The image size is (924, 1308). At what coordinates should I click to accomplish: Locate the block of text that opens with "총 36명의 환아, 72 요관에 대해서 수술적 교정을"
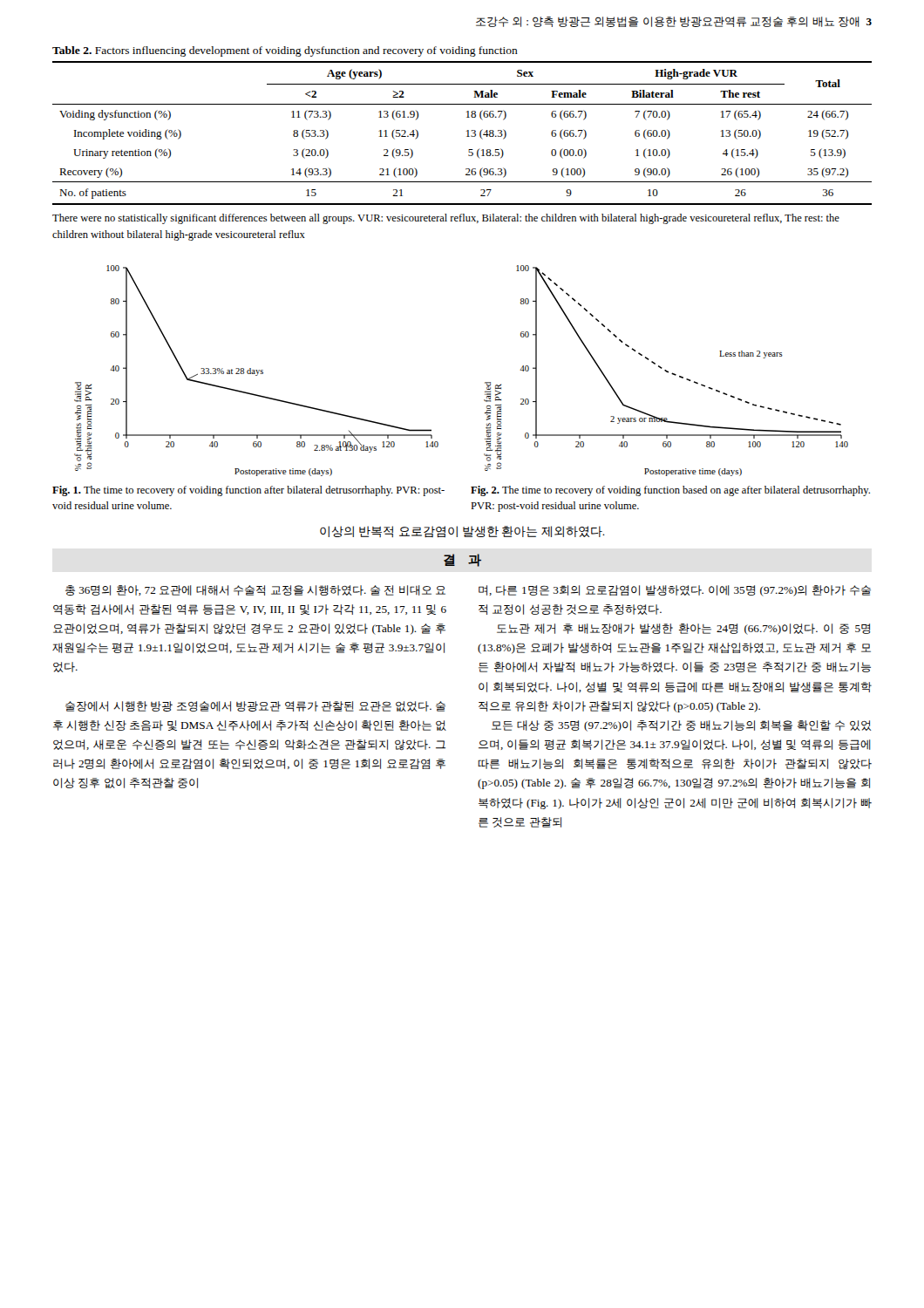pyautogui.click(x=255, y=590)
